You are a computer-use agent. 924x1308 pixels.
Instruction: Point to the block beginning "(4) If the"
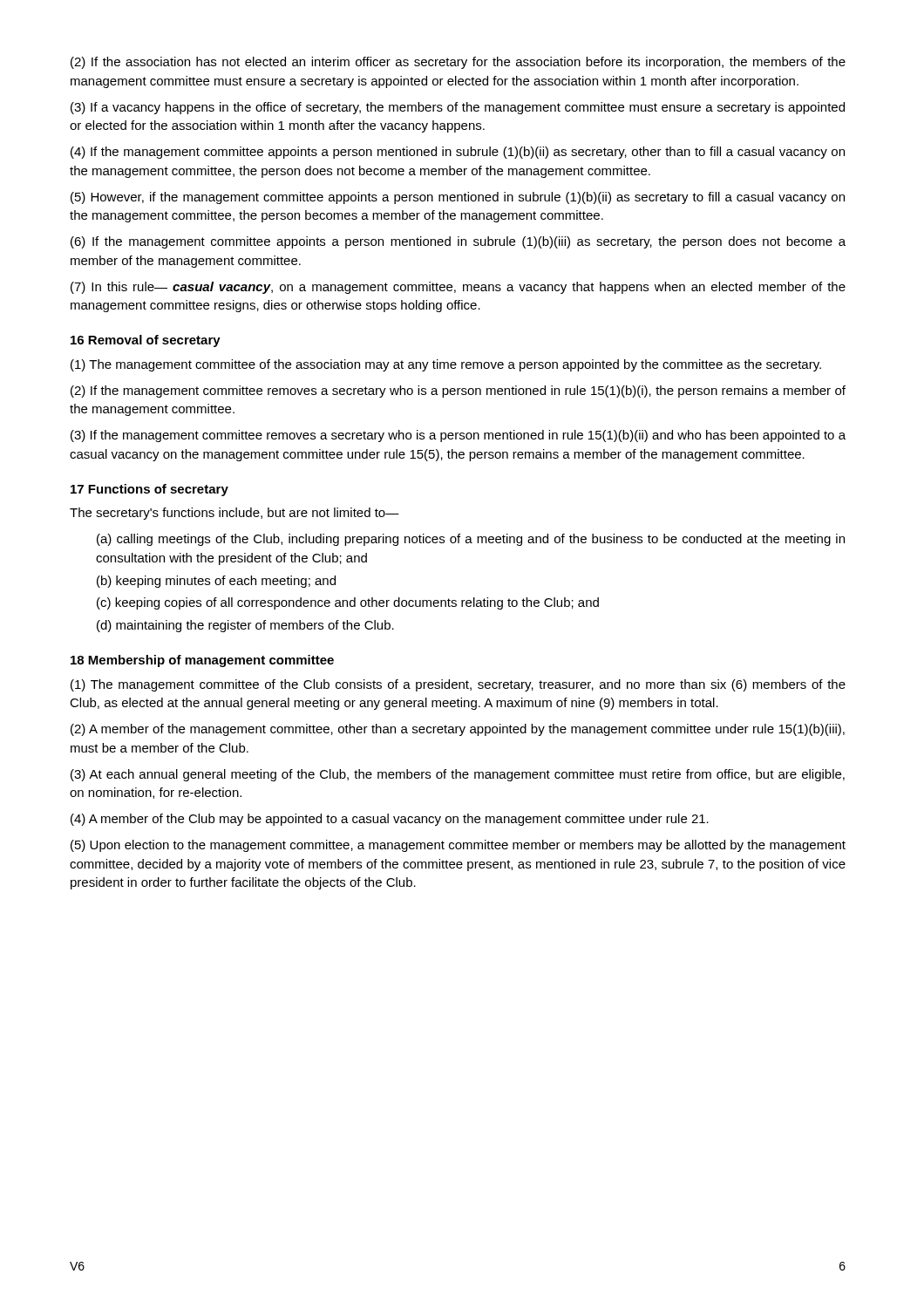[x=458, y=161]
